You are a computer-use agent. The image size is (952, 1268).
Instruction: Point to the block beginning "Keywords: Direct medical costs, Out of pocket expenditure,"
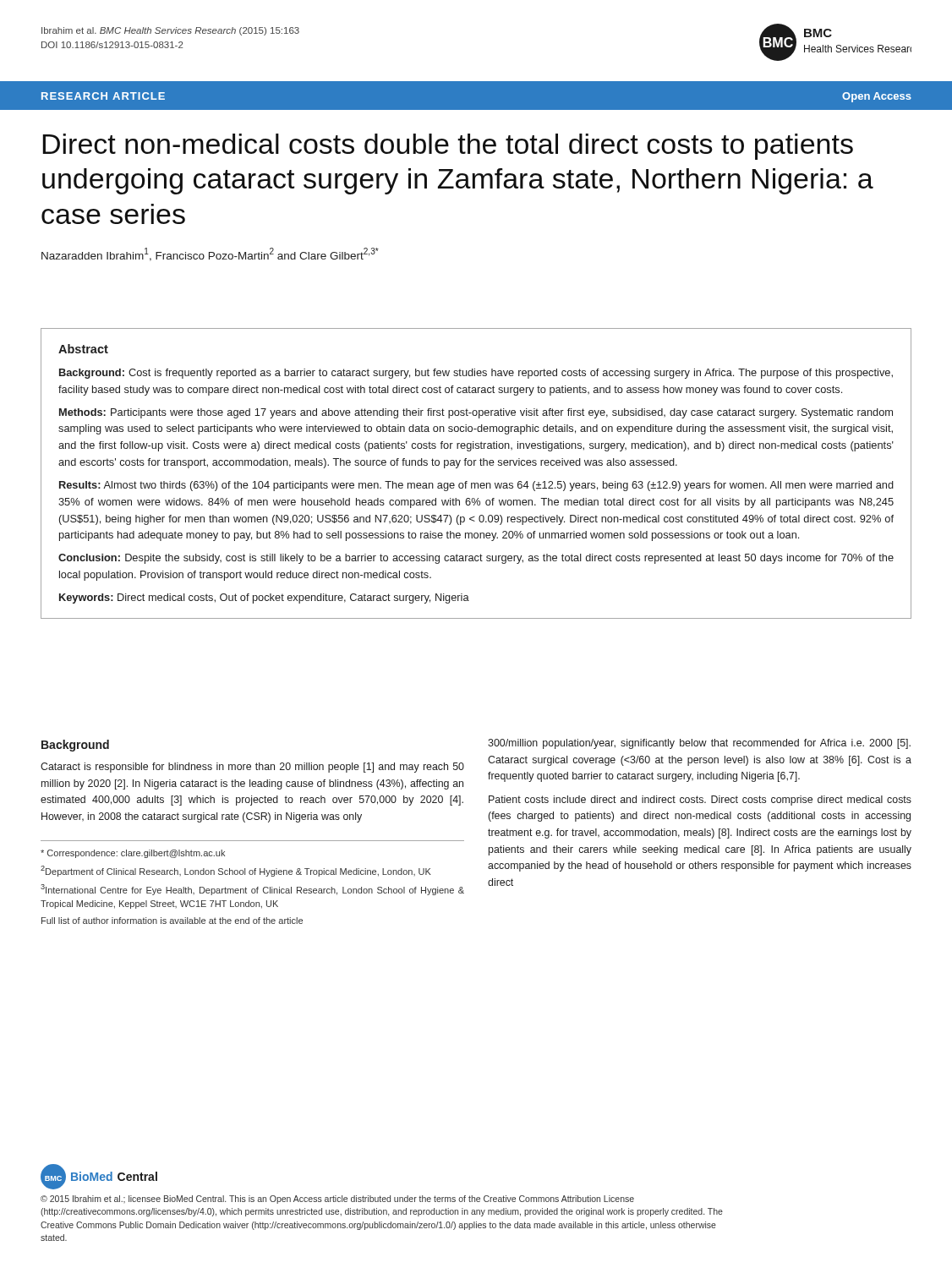264,597
